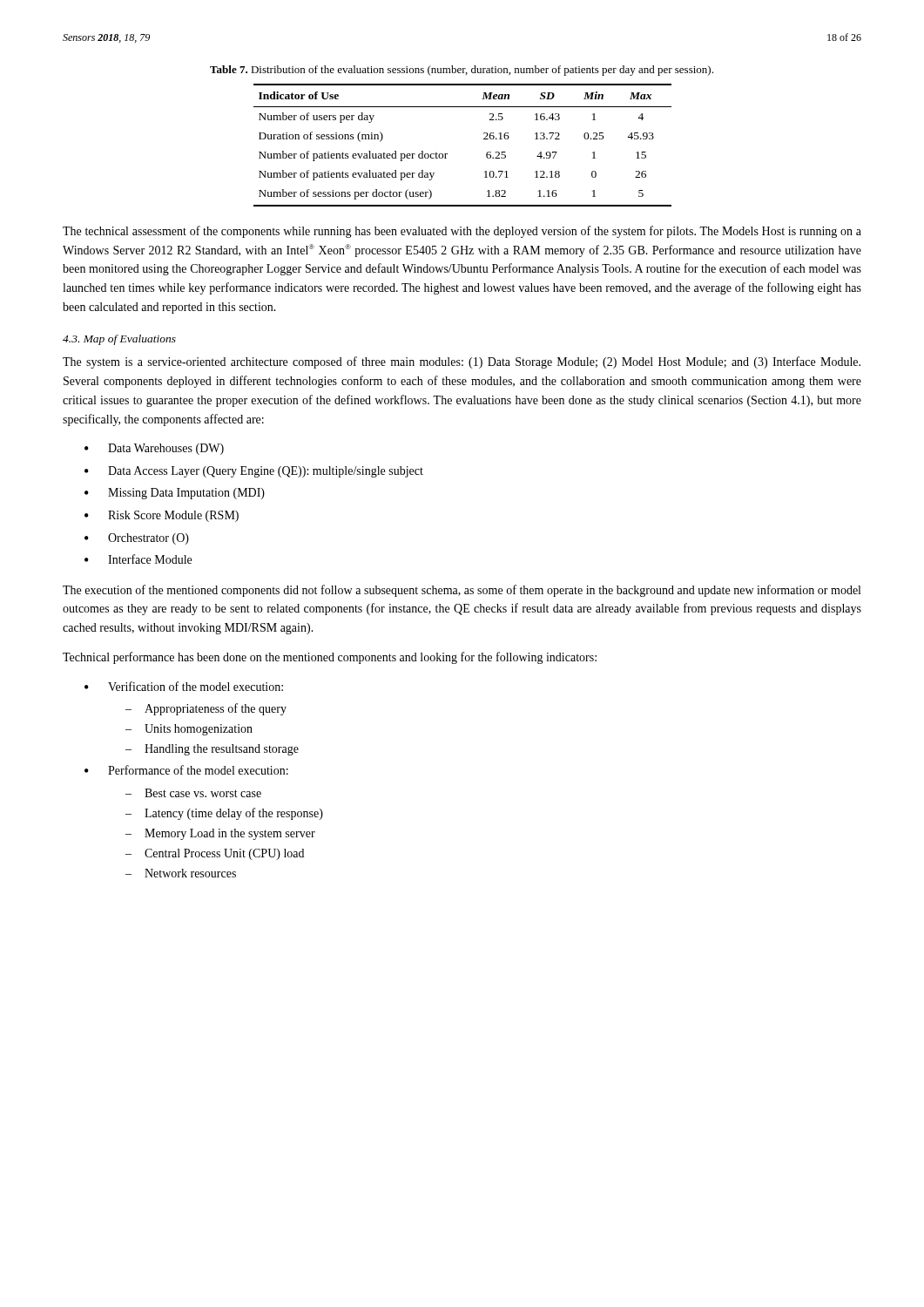924x1307 pixels.
Task: Find the passage starting "– Latency (time delay"
Action: [x=224, y=814]
